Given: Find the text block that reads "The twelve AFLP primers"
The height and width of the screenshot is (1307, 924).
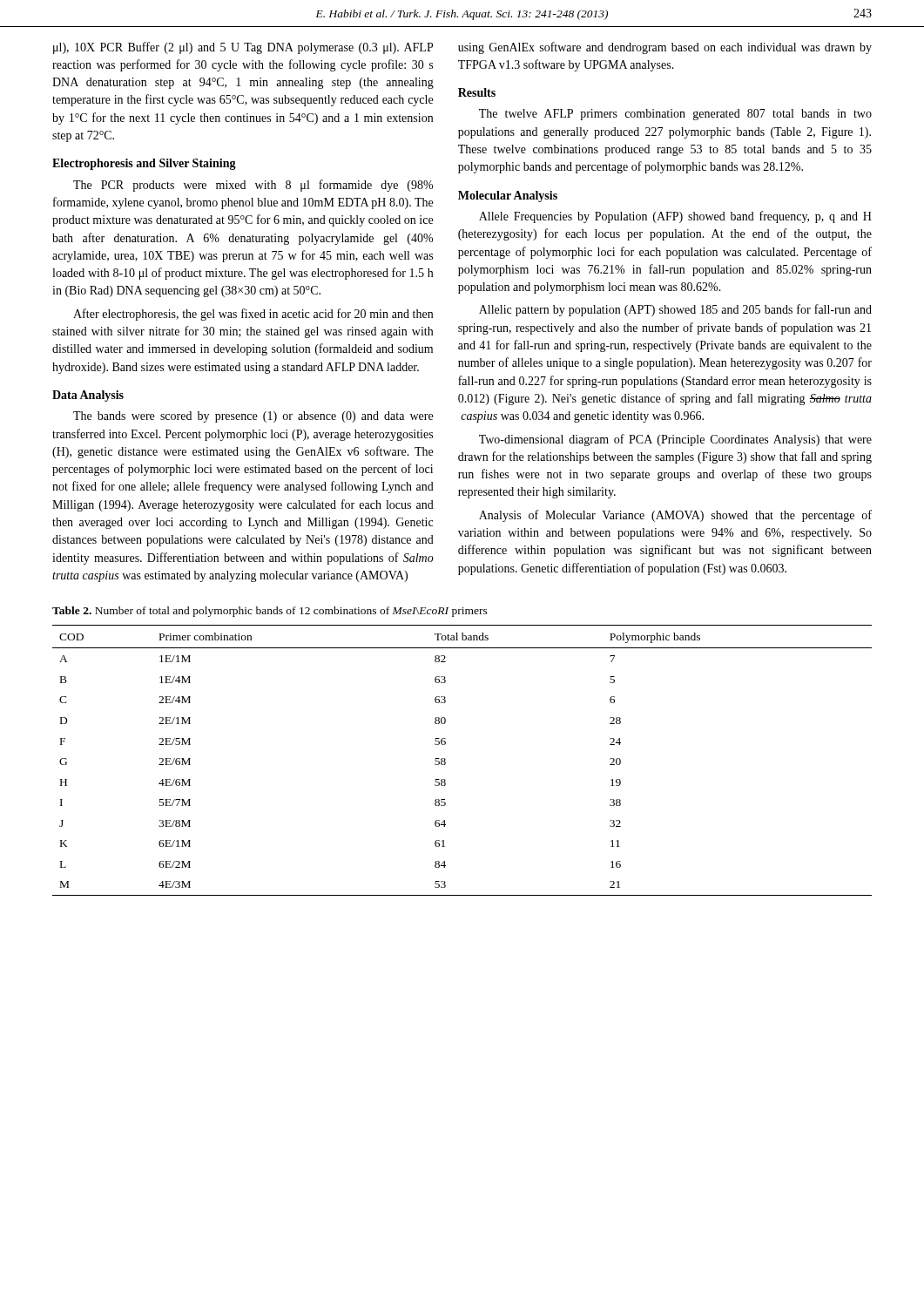Looking at the screenshot, I should pos(665,141).
